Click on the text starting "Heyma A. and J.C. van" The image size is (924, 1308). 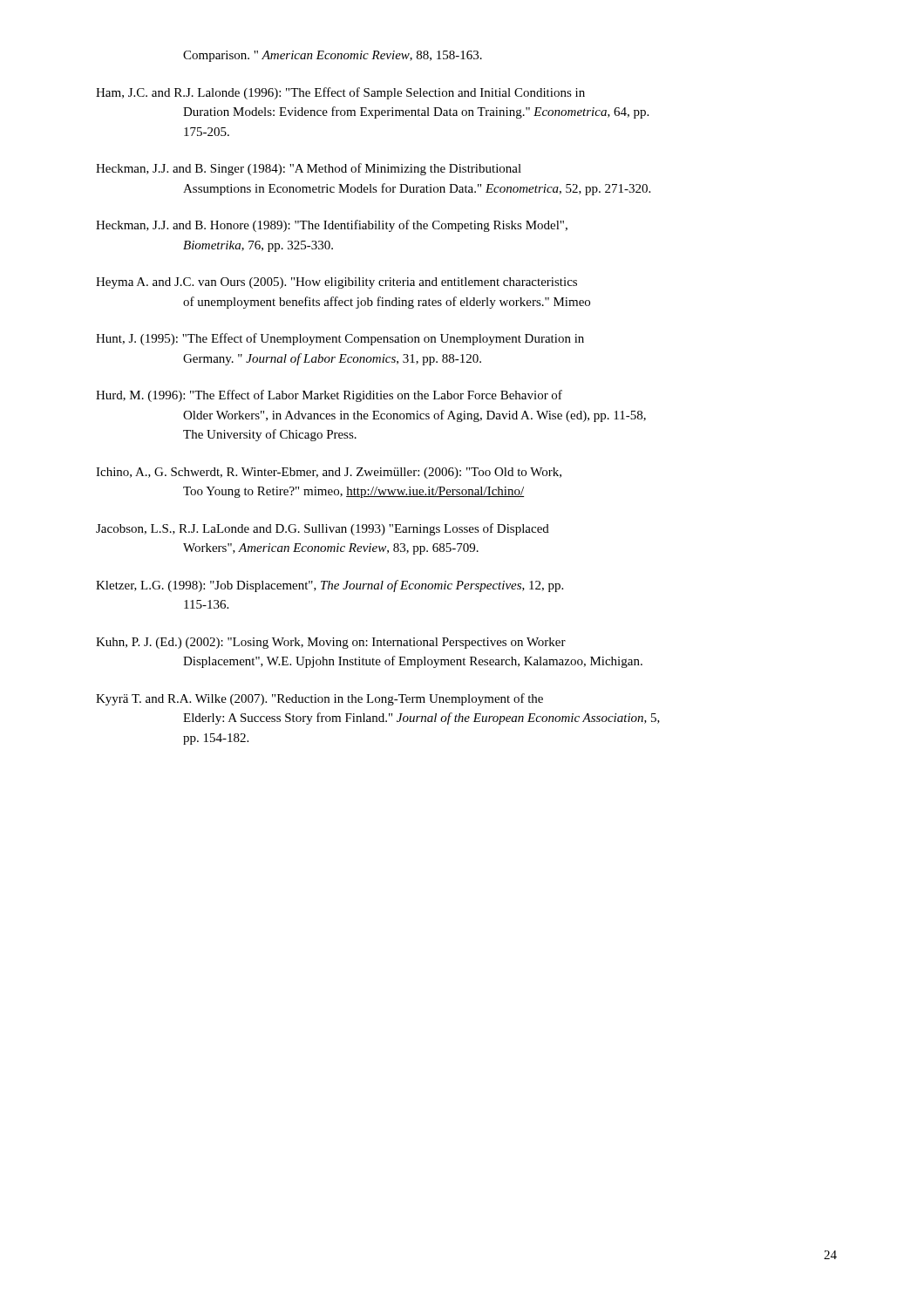[x=466, y=292]
